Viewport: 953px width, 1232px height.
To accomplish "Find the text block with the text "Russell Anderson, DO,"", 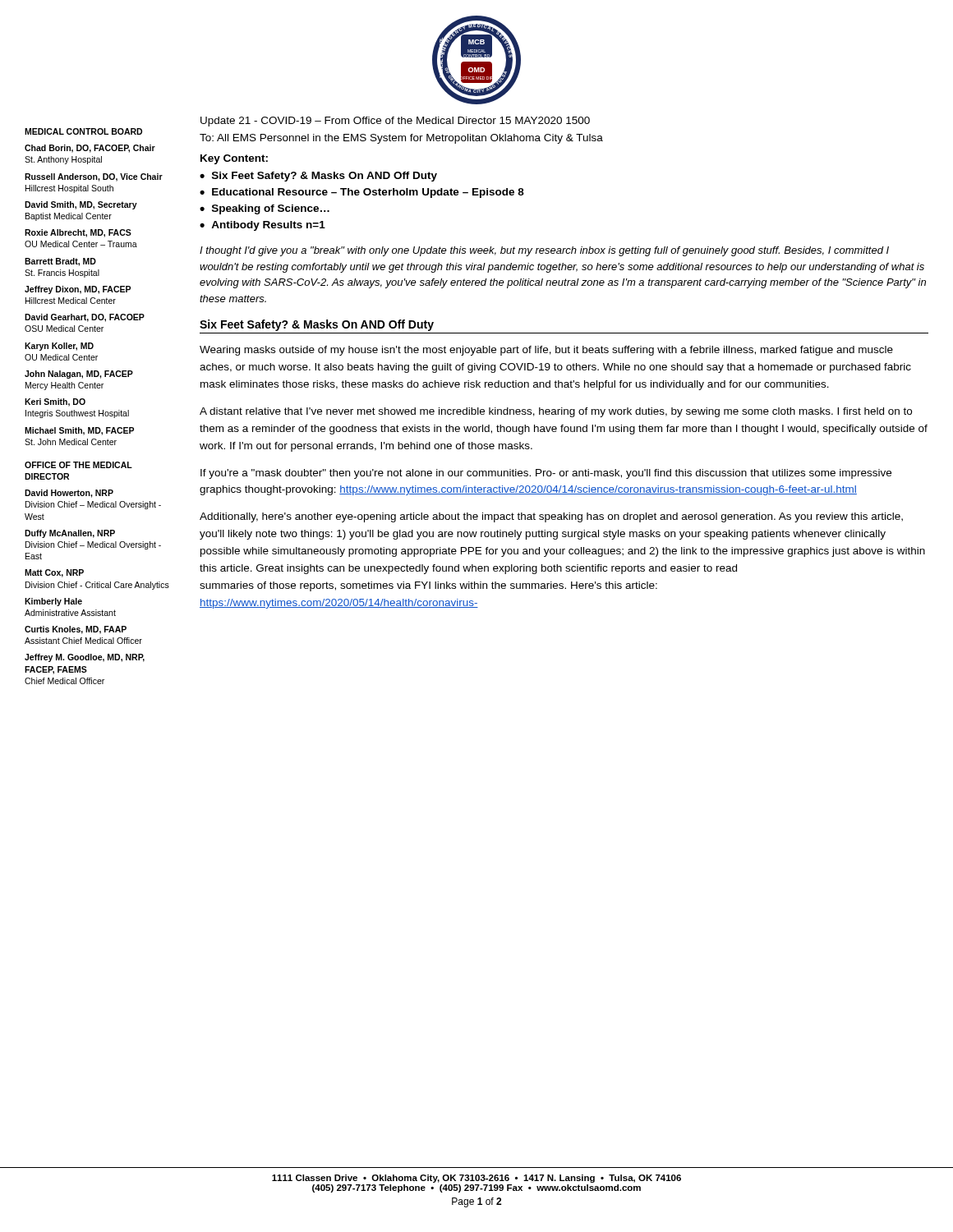I will 101,182.
